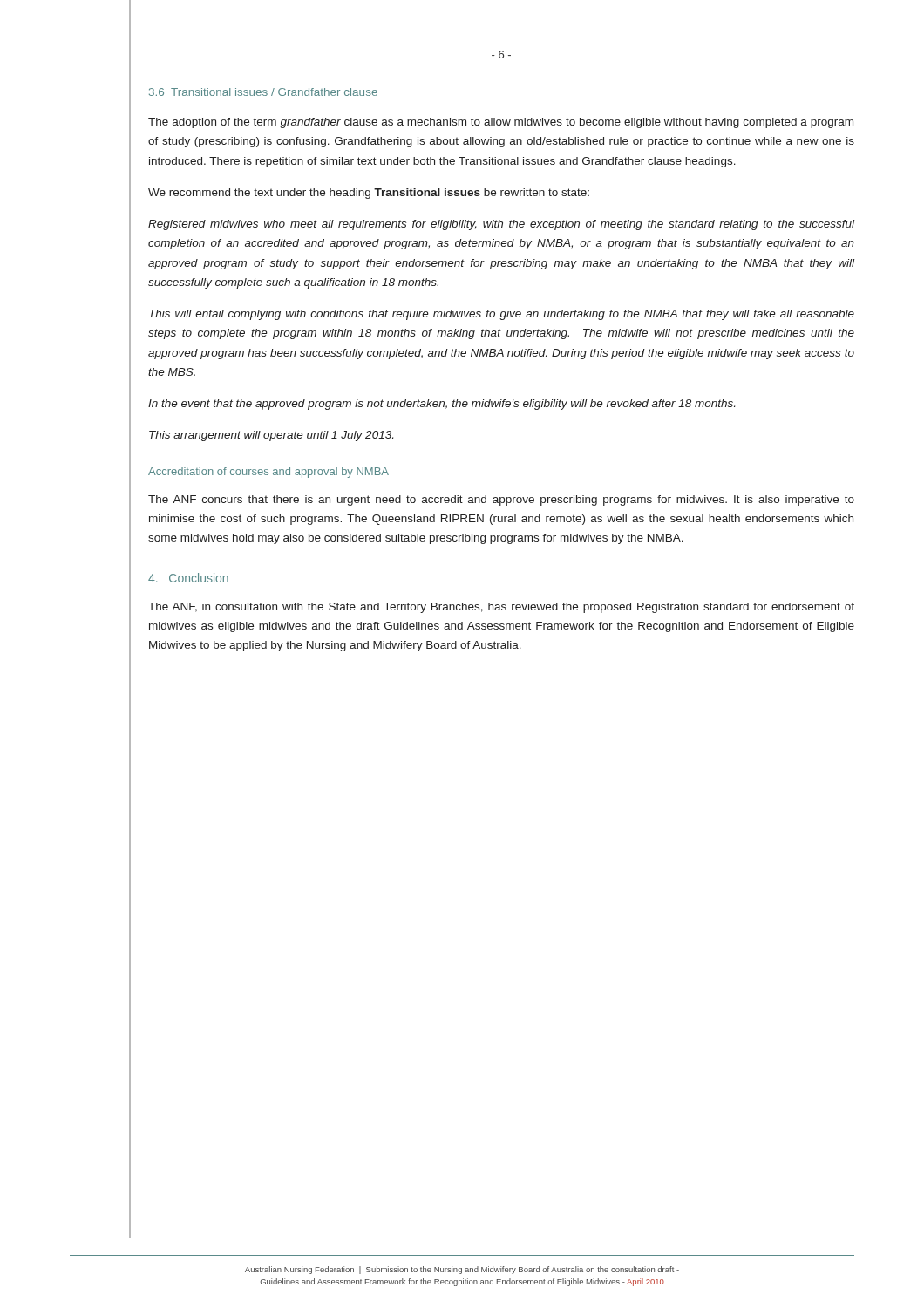Locate the text "4. Conclusion"
The height and width of the screenshot is (1308, 924).
189,578
